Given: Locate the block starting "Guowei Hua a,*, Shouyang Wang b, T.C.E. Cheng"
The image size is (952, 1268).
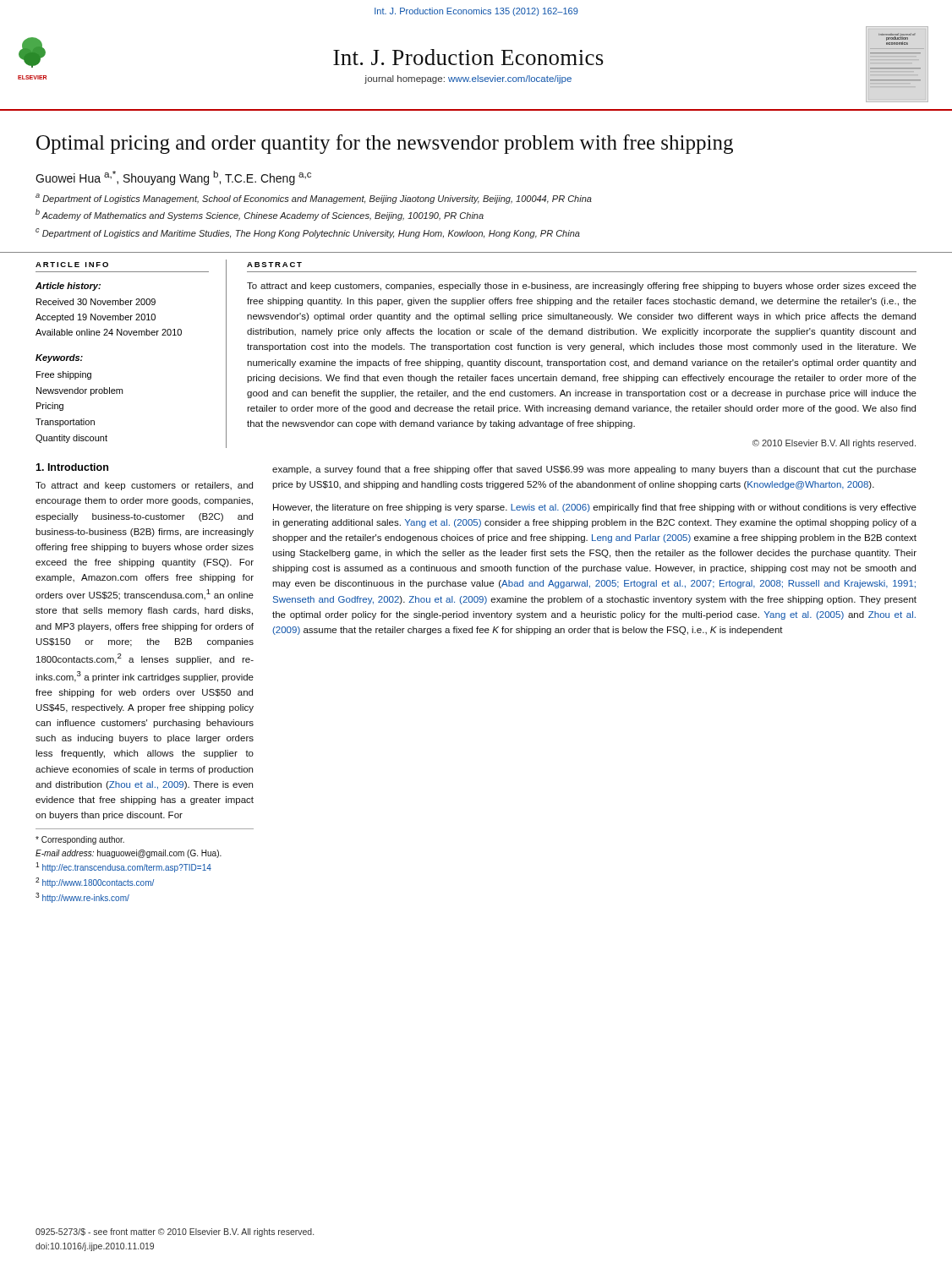Looking at the screenshot, I should (174, 177).
